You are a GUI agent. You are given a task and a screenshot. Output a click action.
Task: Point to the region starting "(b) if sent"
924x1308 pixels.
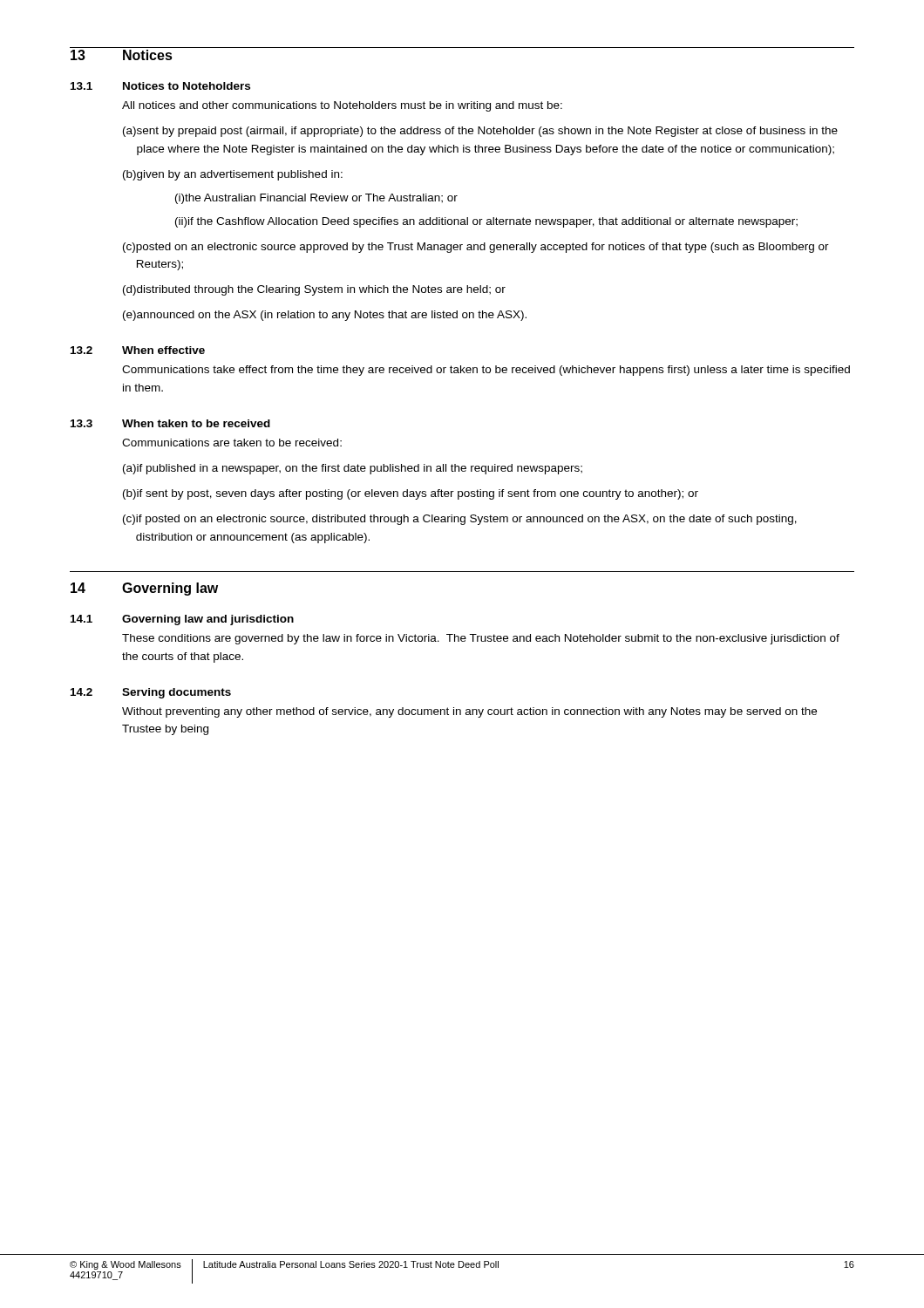(462, 494)
